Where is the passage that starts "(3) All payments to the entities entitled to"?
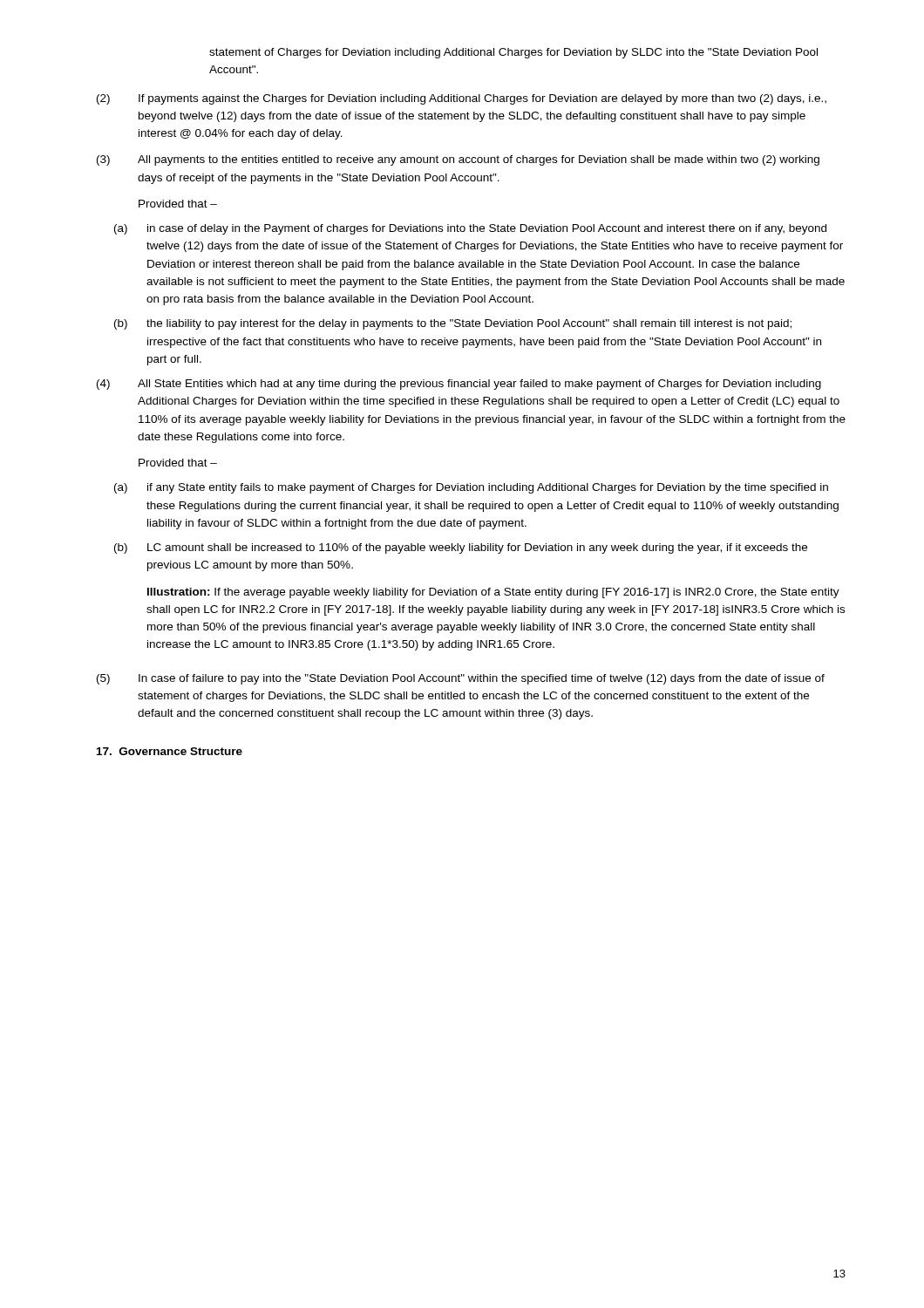Image resolution: width=924 pixels, height=1308 pixels. point(471,169)
